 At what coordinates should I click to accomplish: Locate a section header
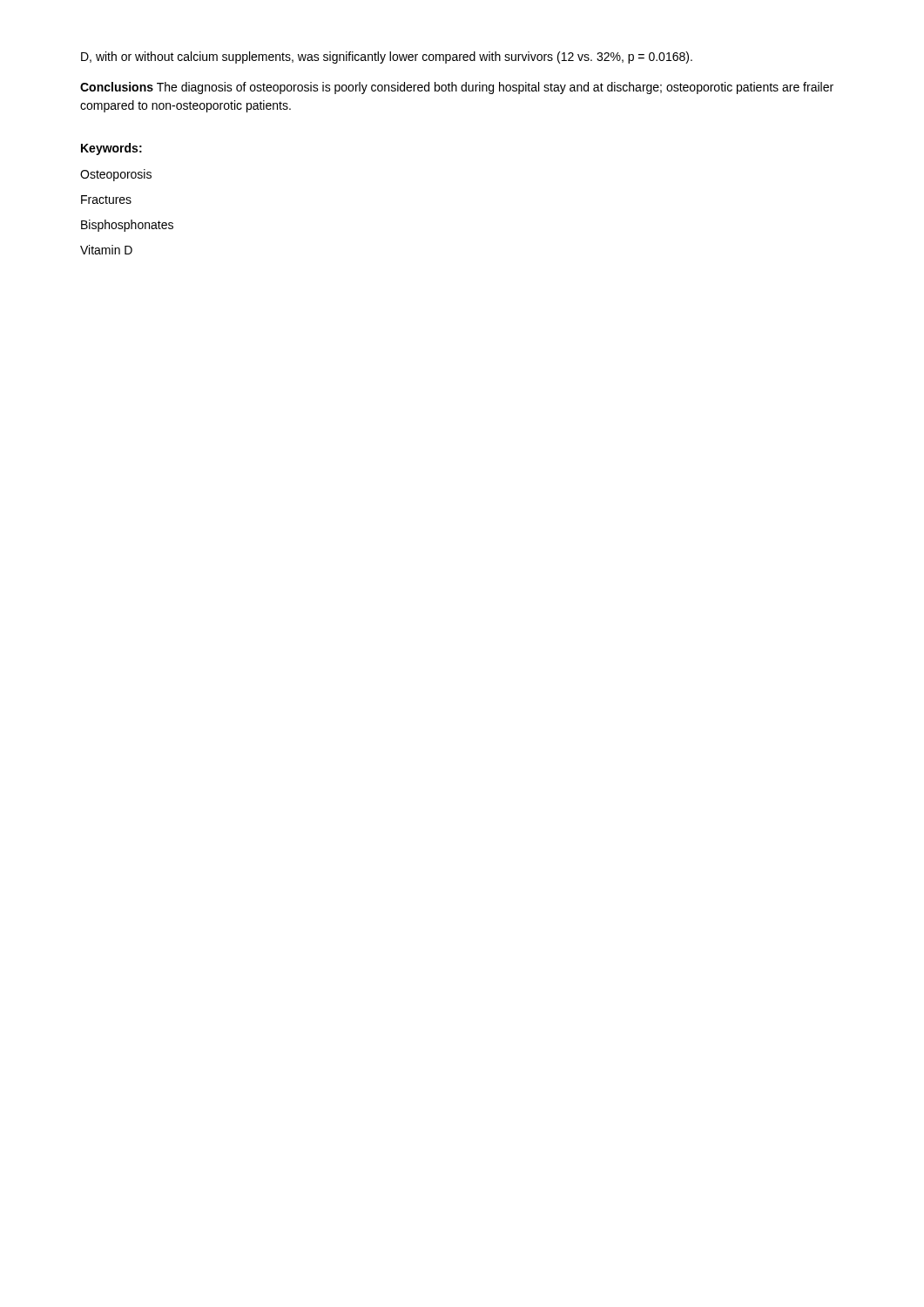pos(111,148)
